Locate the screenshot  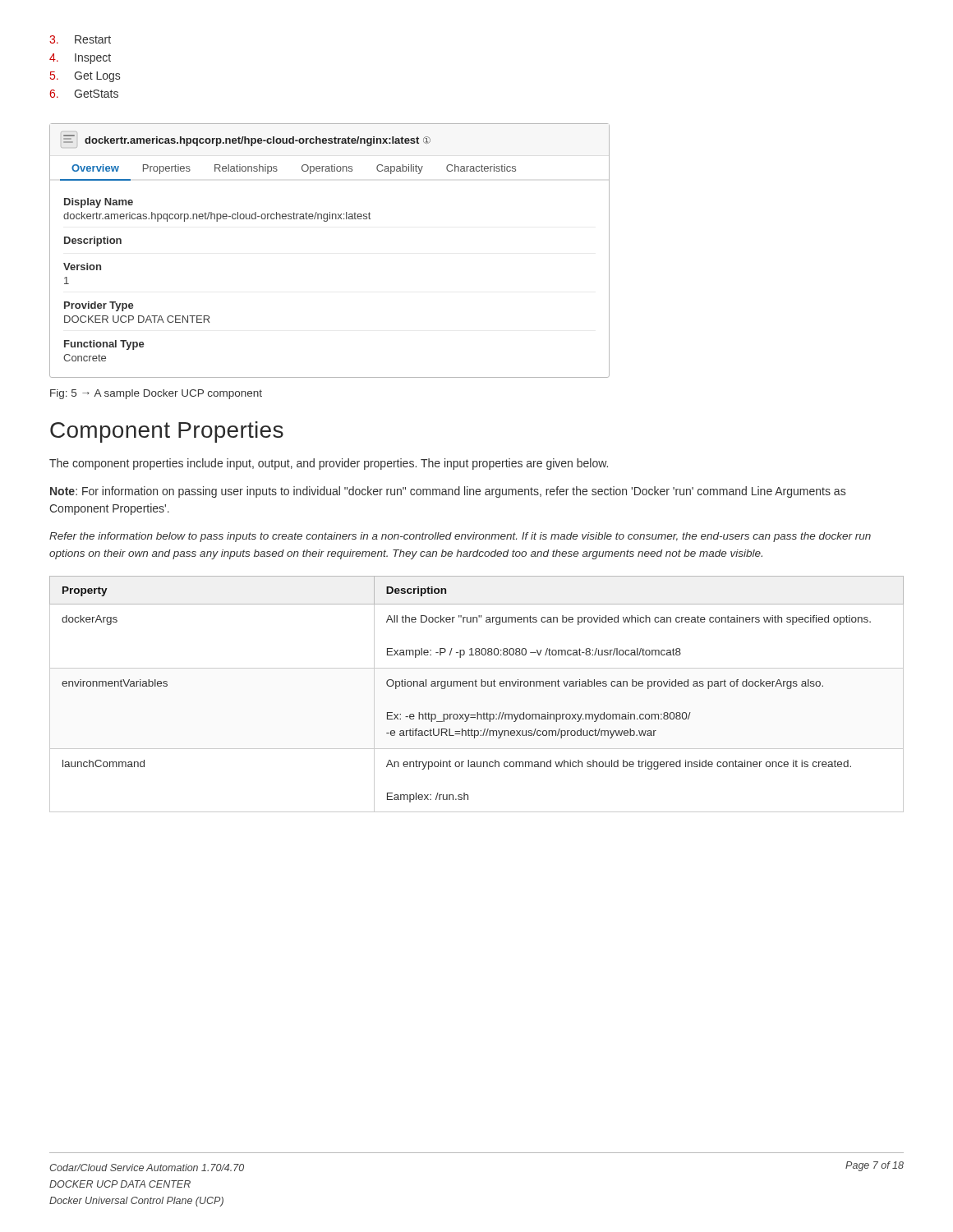click(x=476, y=251)
